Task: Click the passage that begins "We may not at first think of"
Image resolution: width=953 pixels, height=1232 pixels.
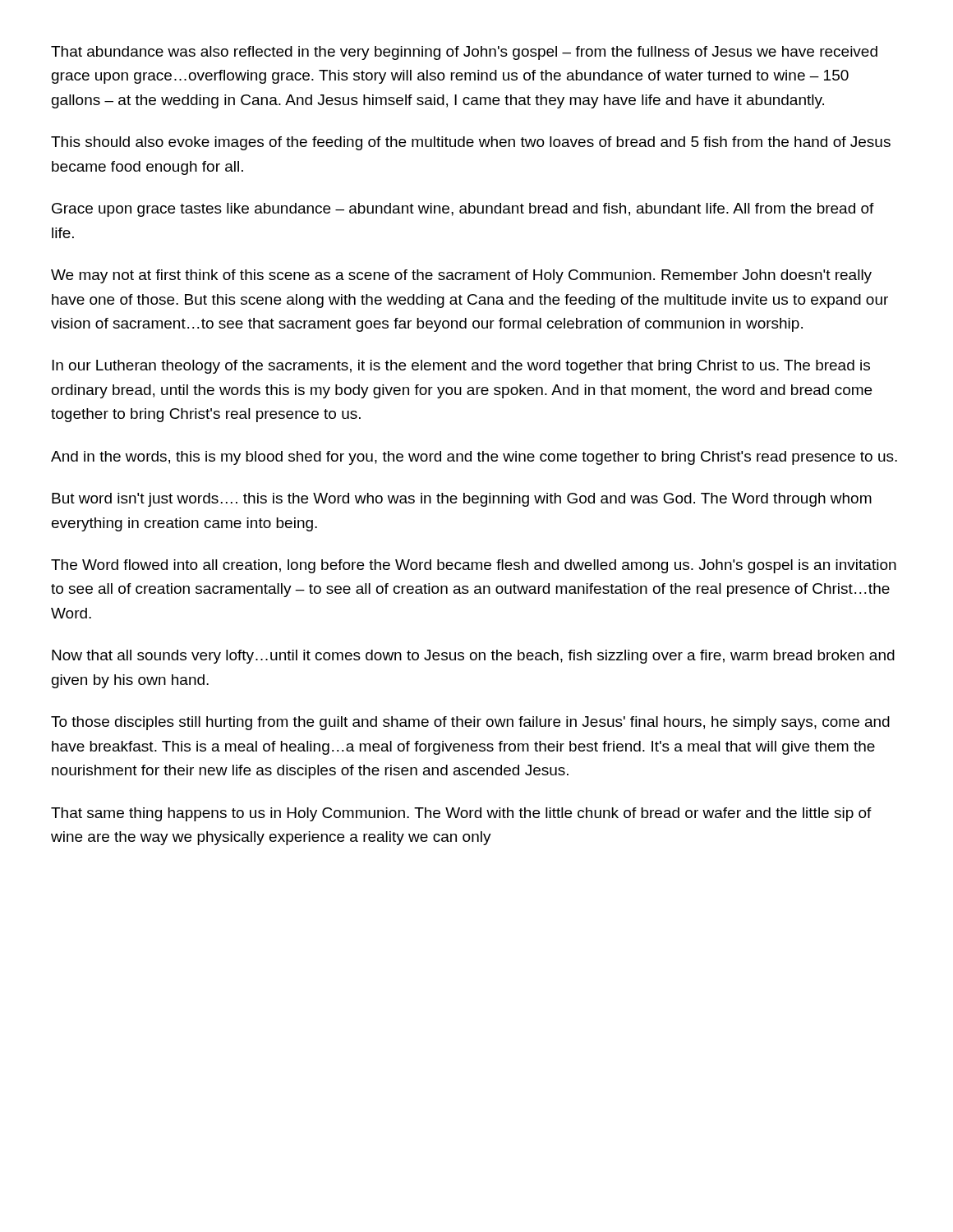Action: (470, 299)
